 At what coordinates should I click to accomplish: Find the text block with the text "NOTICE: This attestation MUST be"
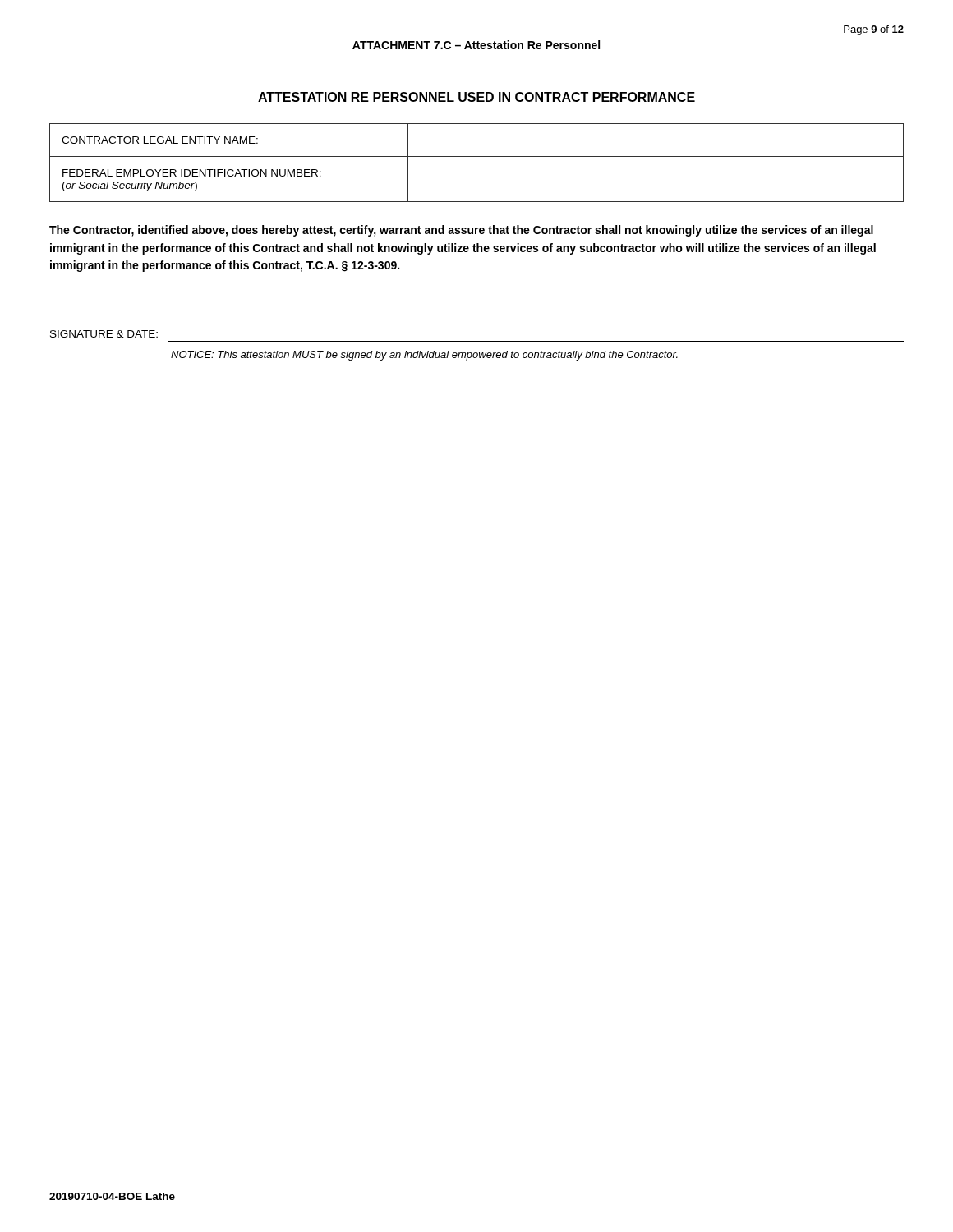(x=425, y=354)
